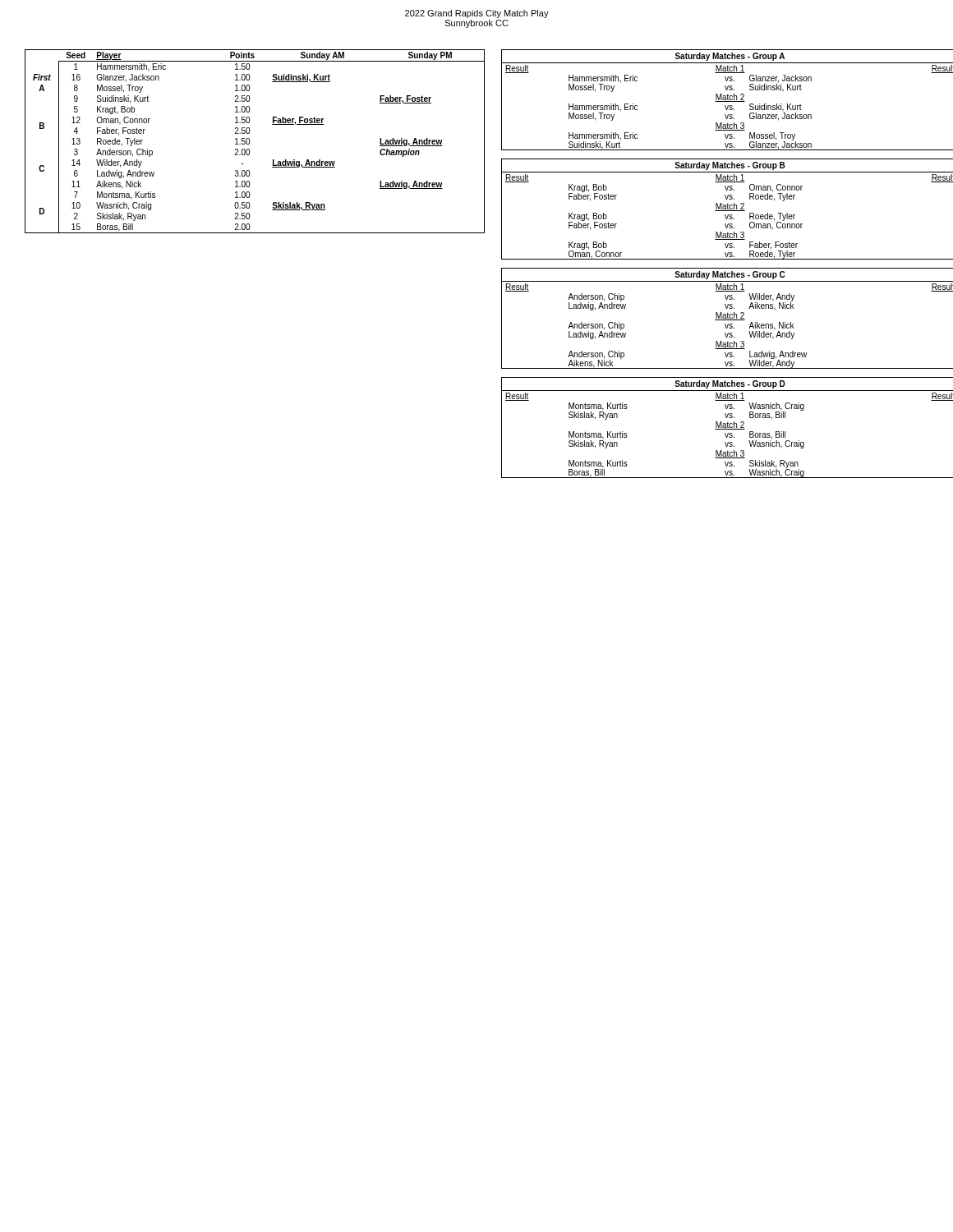Select the table that reads "Aikens, Nick"

[x=727, y=318]
